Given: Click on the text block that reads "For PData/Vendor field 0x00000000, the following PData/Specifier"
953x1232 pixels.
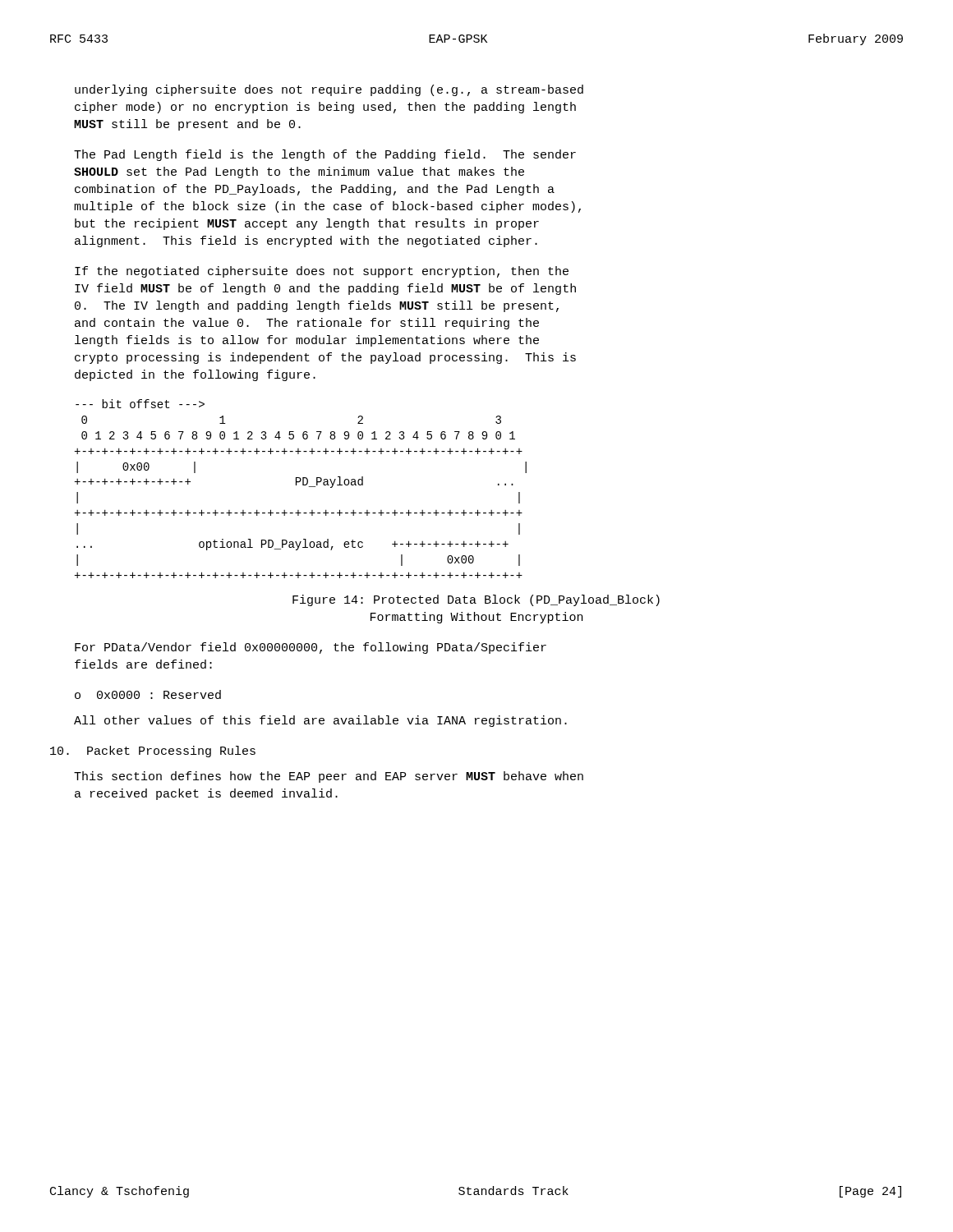Looking at the screenshot, I should click(311, 657).
